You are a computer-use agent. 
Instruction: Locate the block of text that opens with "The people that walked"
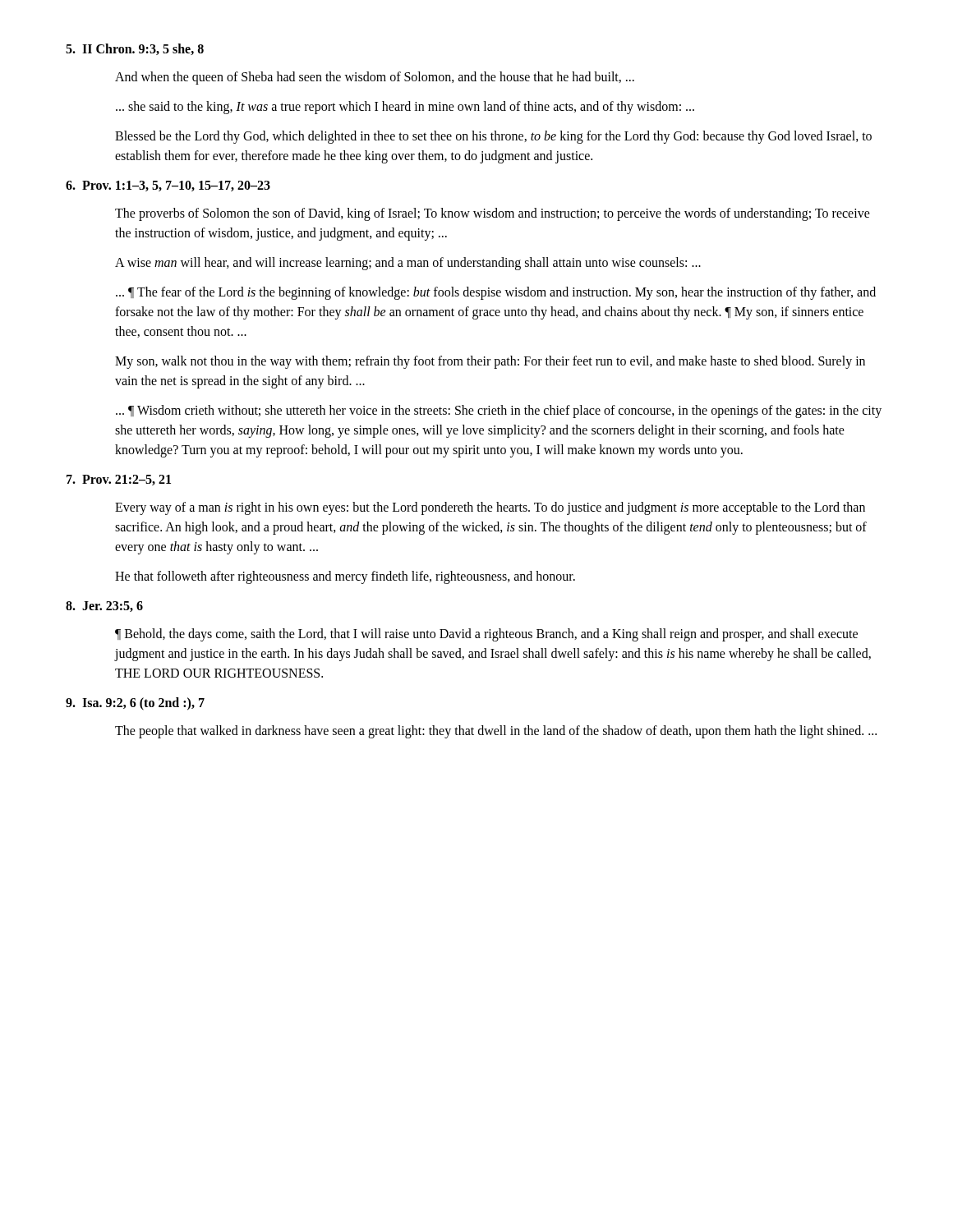pos(496,731)
